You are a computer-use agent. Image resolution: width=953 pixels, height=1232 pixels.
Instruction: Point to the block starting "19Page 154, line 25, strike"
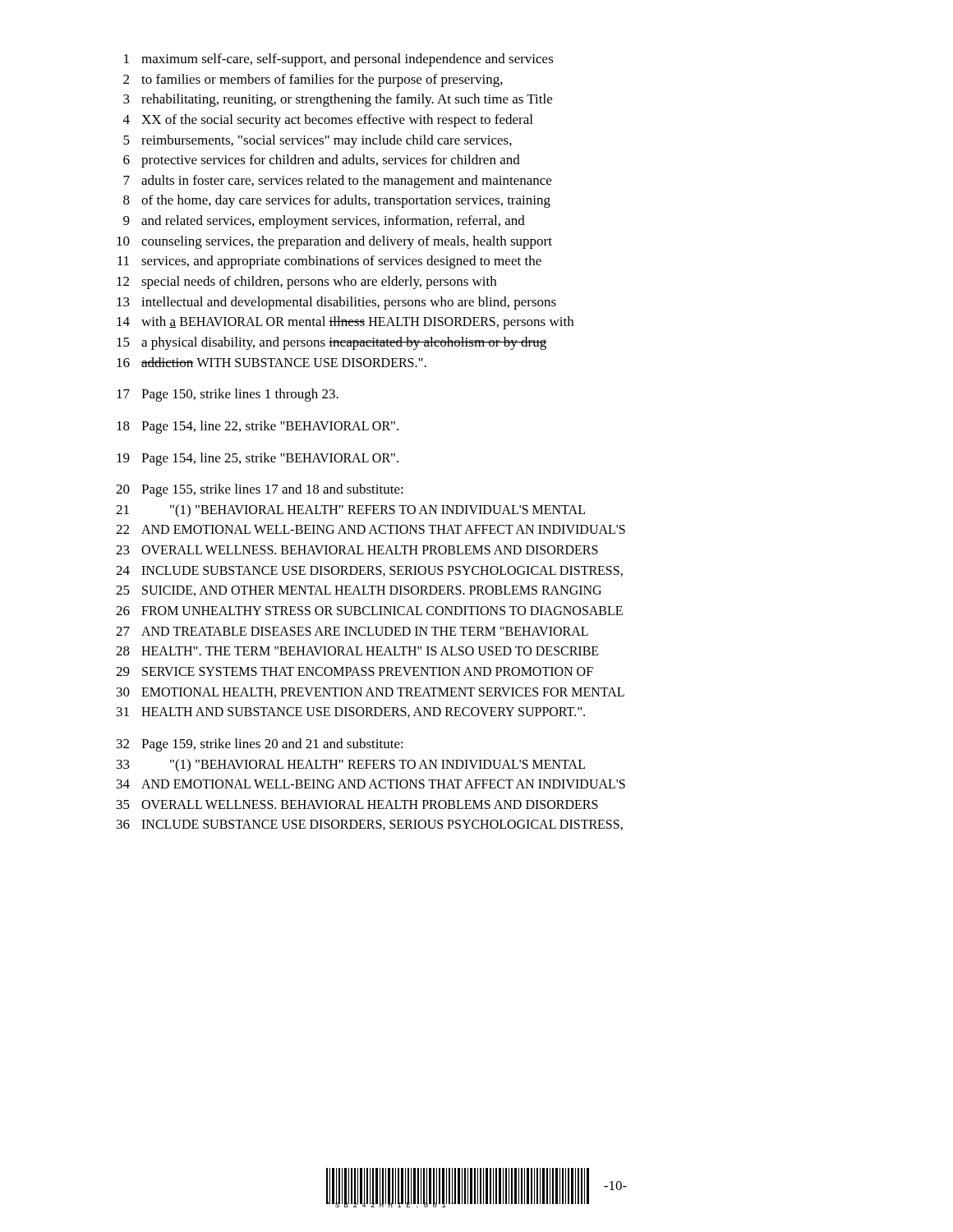258,459
